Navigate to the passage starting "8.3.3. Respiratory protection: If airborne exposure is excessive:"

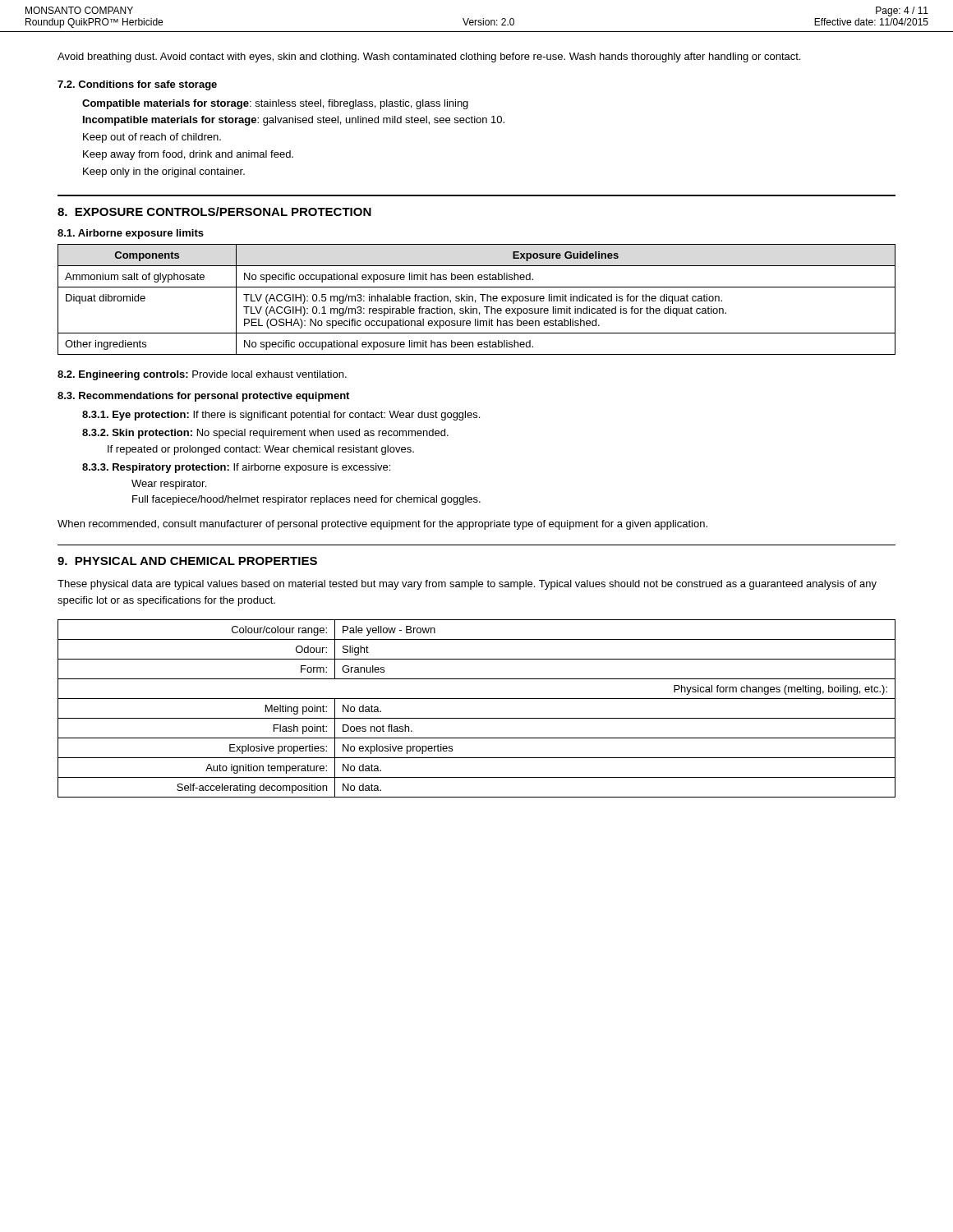click(x=282, y=484)
